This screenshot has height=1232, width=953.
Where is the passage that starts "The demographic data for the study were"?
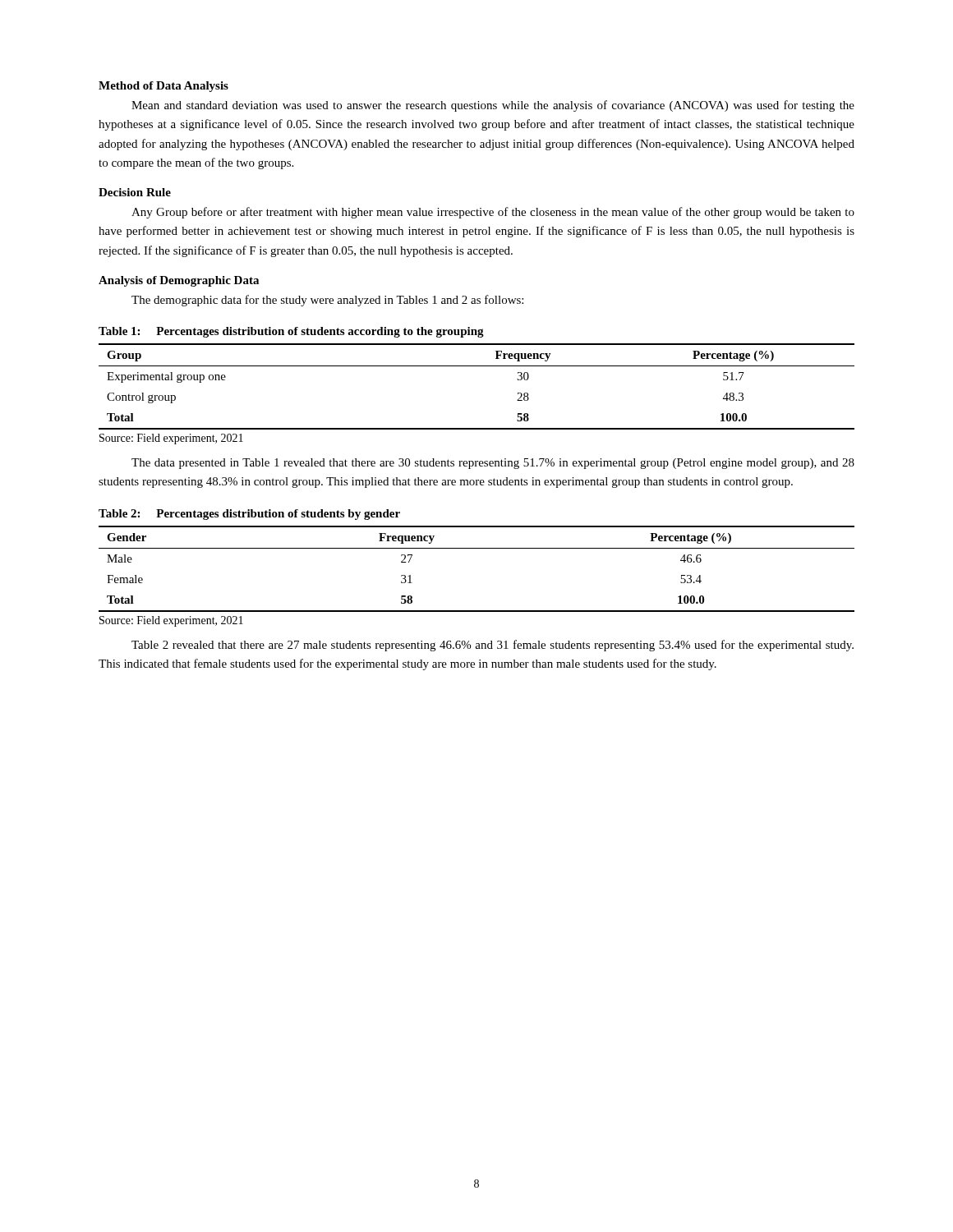click(328, 300)
